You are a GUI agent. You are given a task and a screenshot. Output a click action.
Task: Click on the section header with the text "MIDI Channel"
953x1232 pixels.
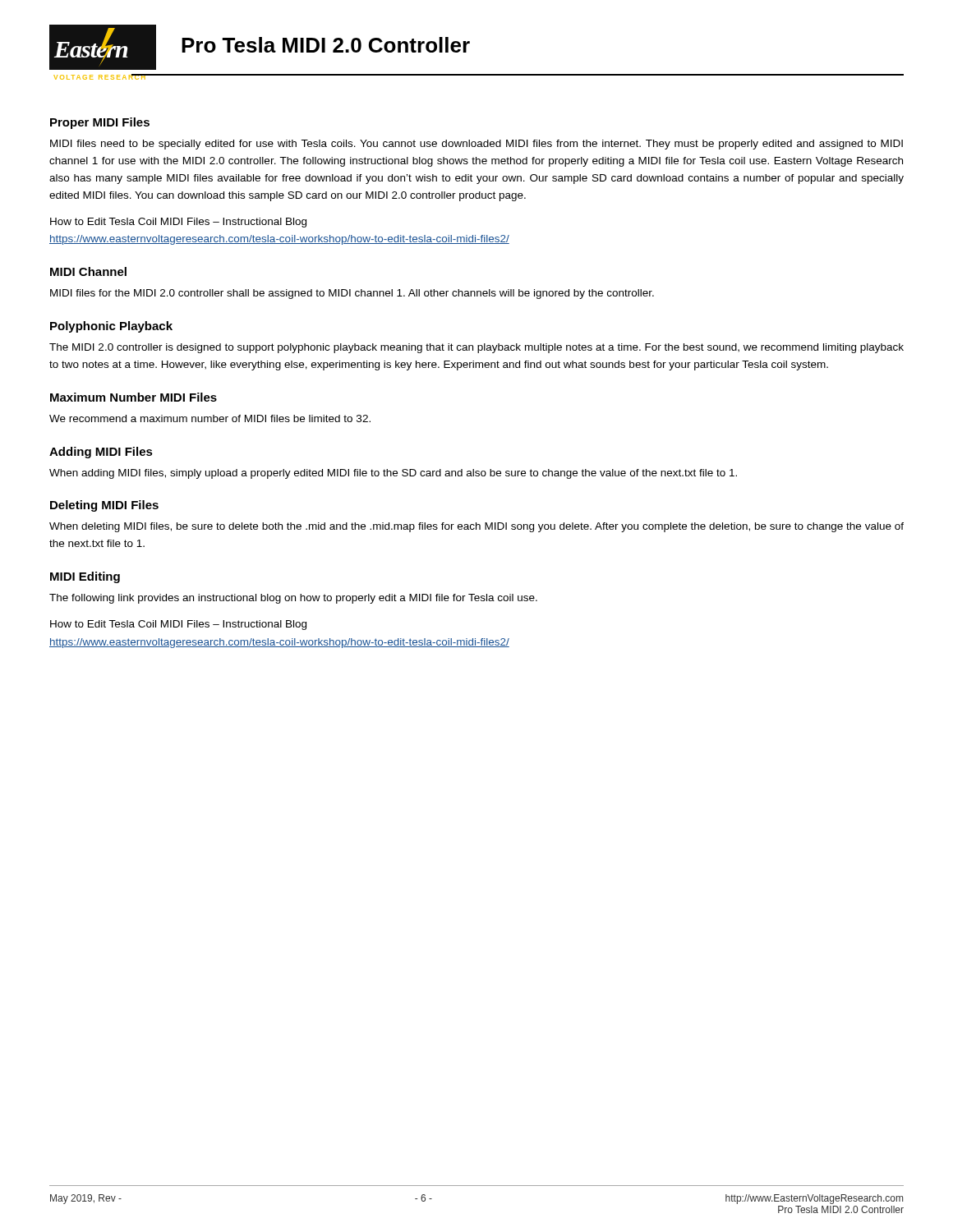point(88,271)
